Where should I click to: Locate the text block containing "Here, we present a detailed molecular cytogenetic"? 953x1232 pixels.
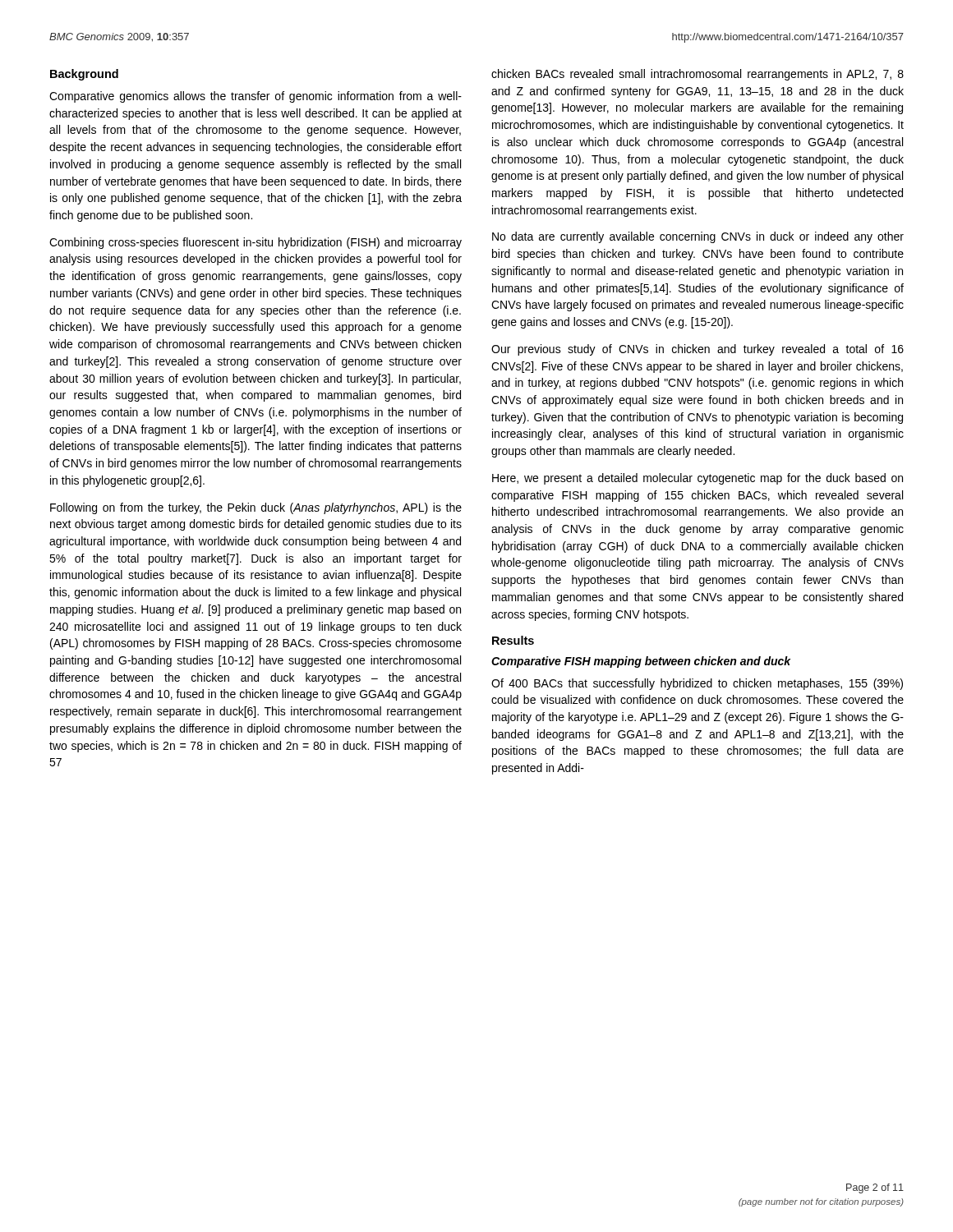[698, 546]
